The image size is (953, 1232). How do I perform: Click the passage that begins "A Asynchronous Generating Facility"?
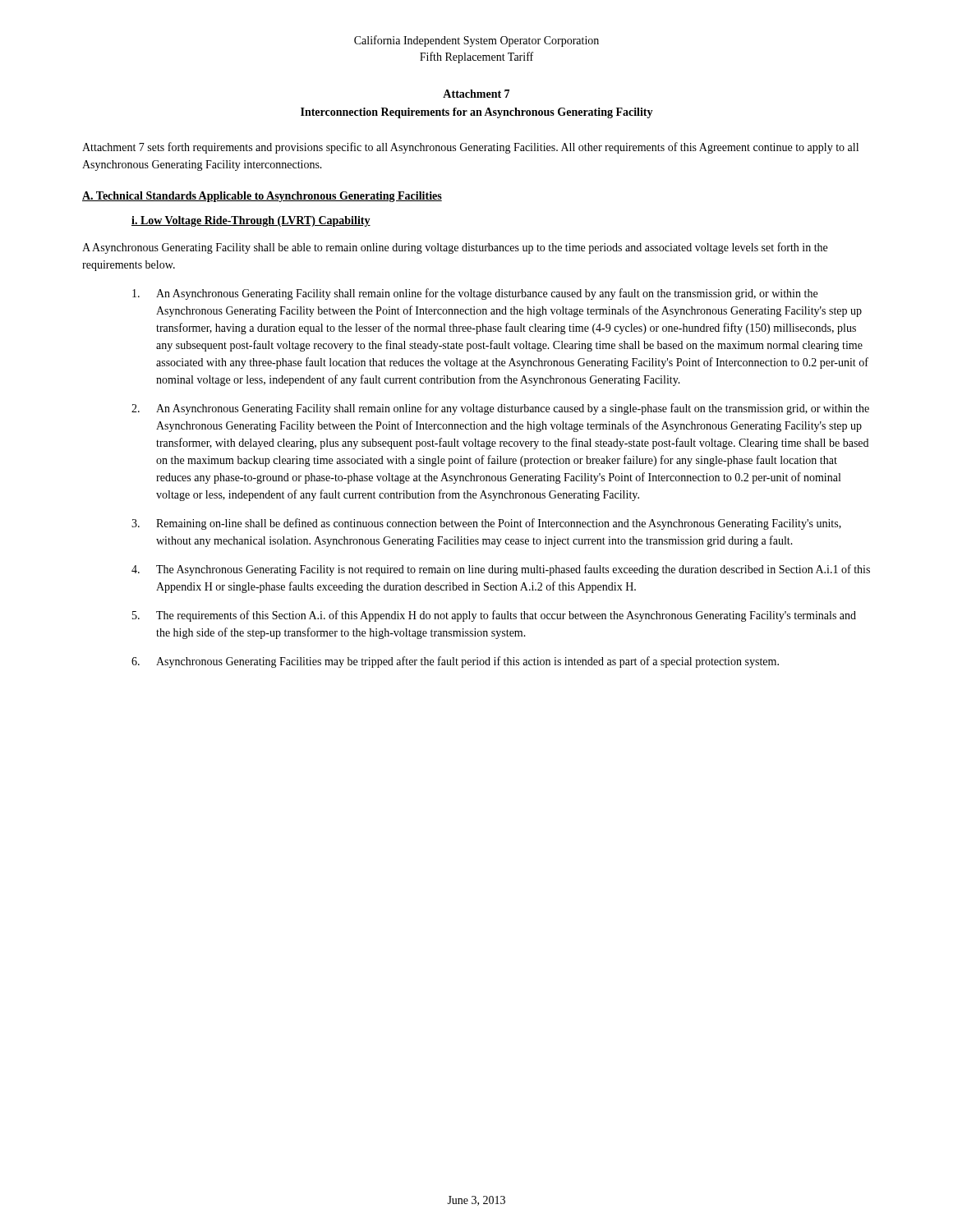click(x=455, y=256)
